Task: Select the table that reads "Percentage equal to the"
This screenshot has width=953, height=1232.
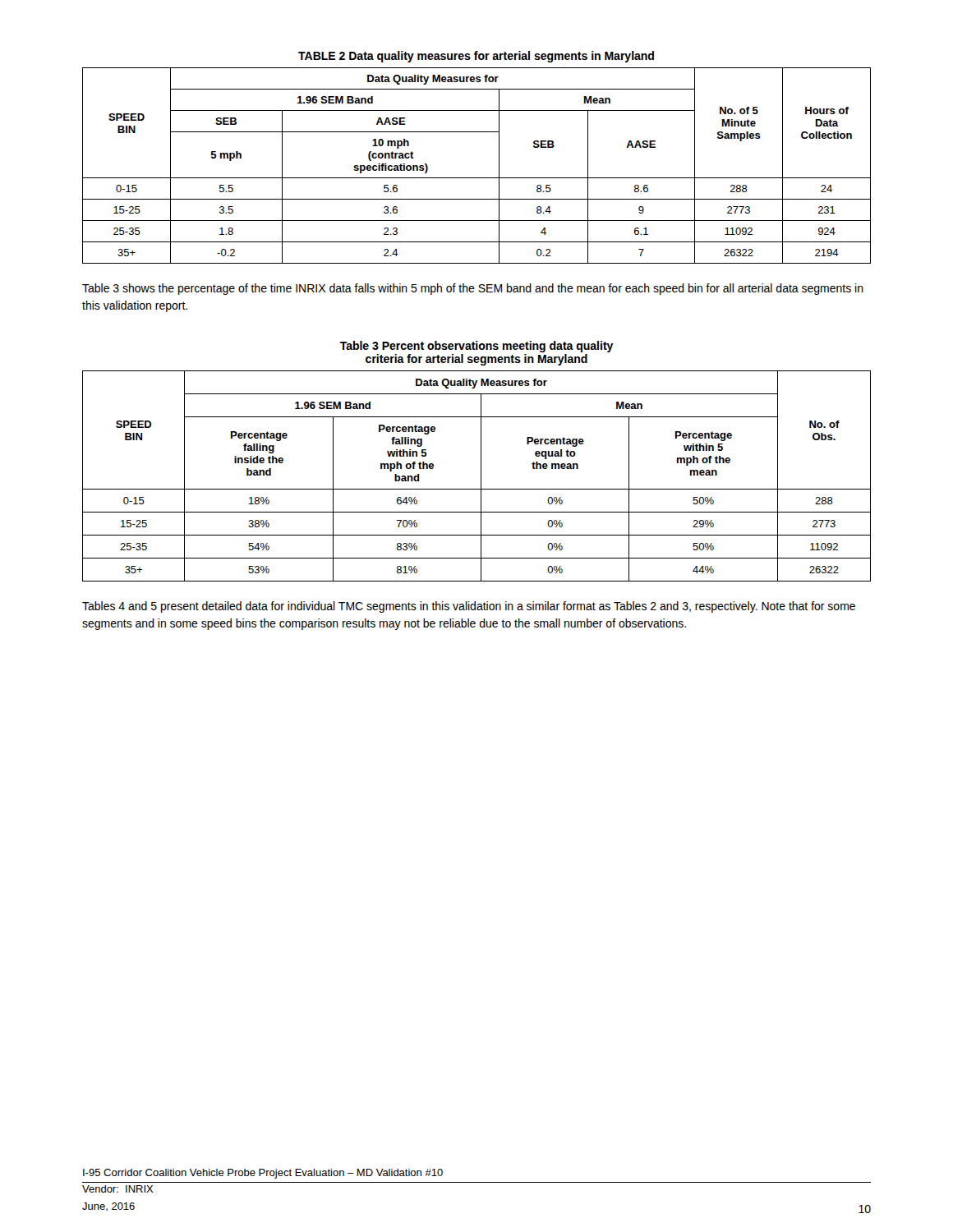Action: click(476, 460)
